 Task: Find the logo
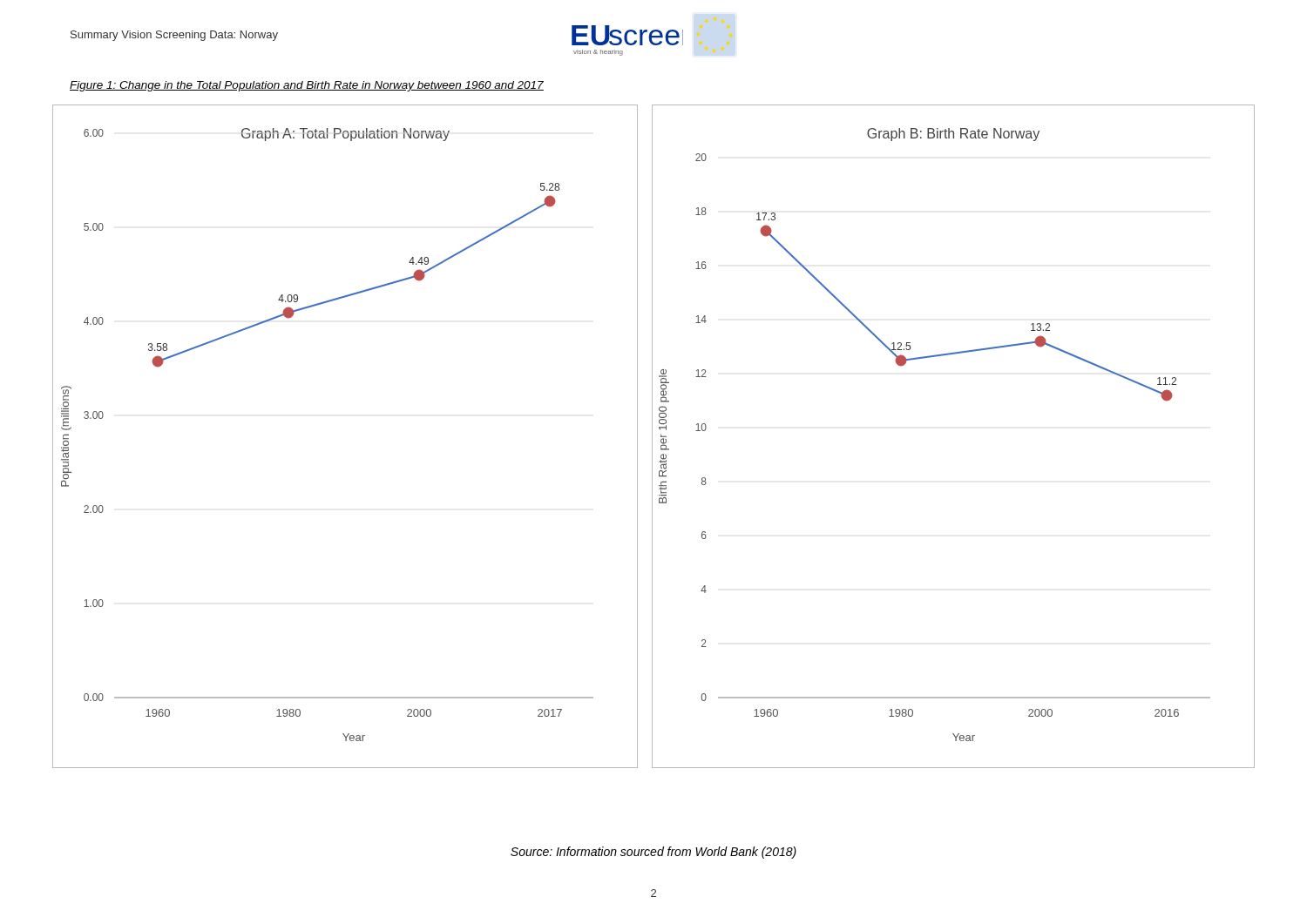click(654, 35)
